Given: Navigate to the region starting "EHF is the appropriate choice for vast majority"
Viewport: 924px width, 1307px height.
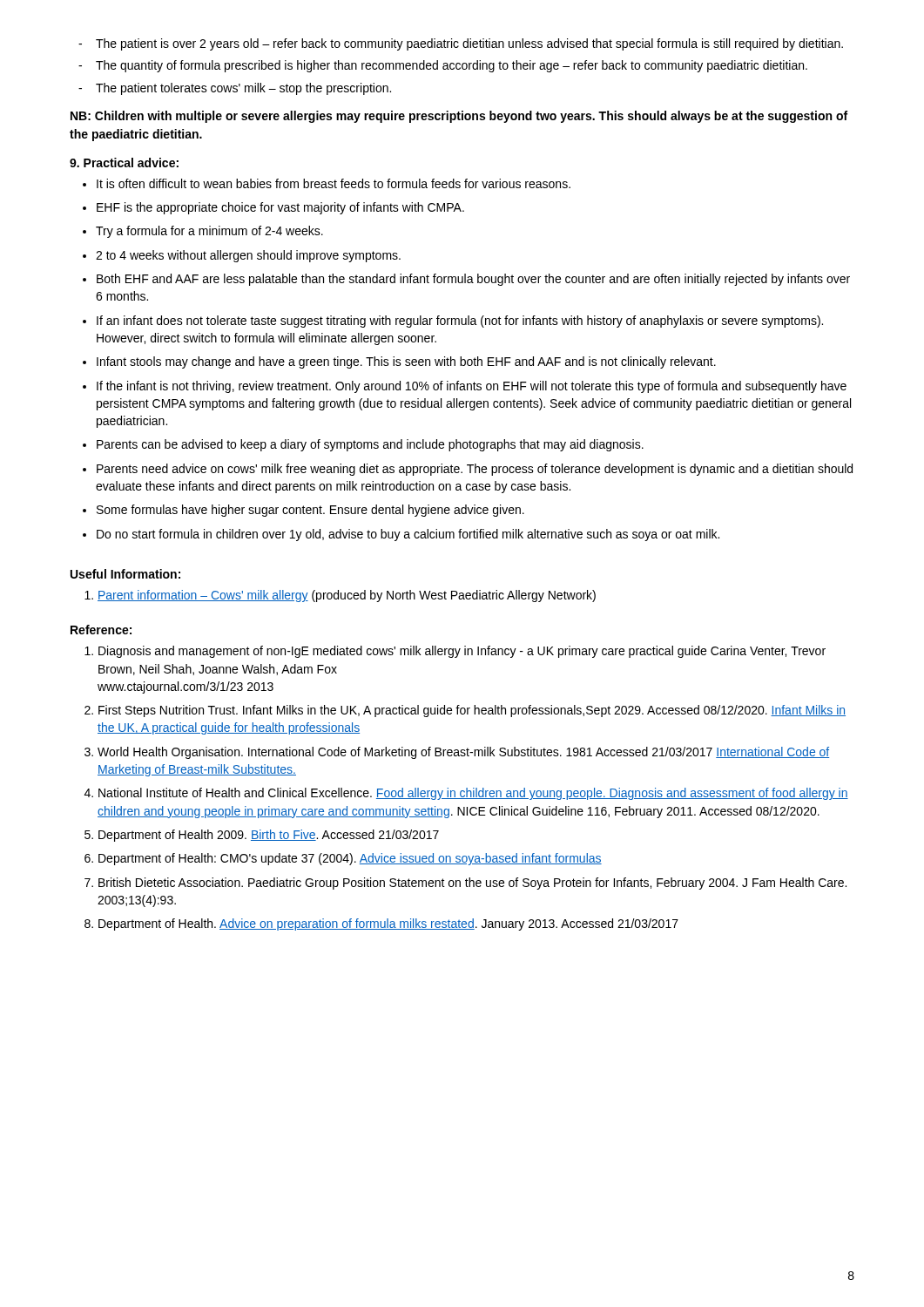Looking at the screenshot, I should coord(462,208).
